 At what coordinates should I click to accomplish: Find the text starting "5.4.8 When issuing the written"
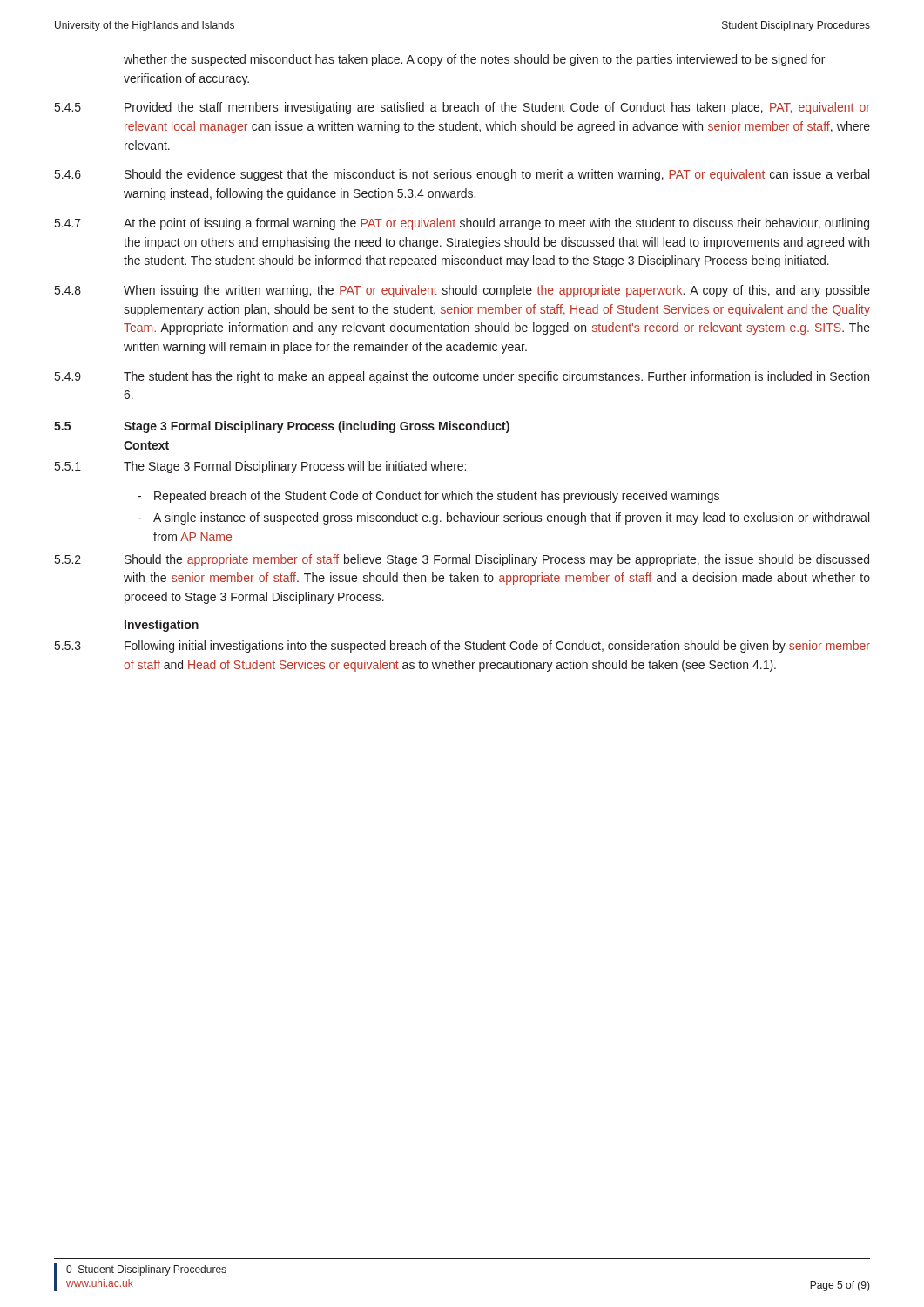click(x=462, y=319)
